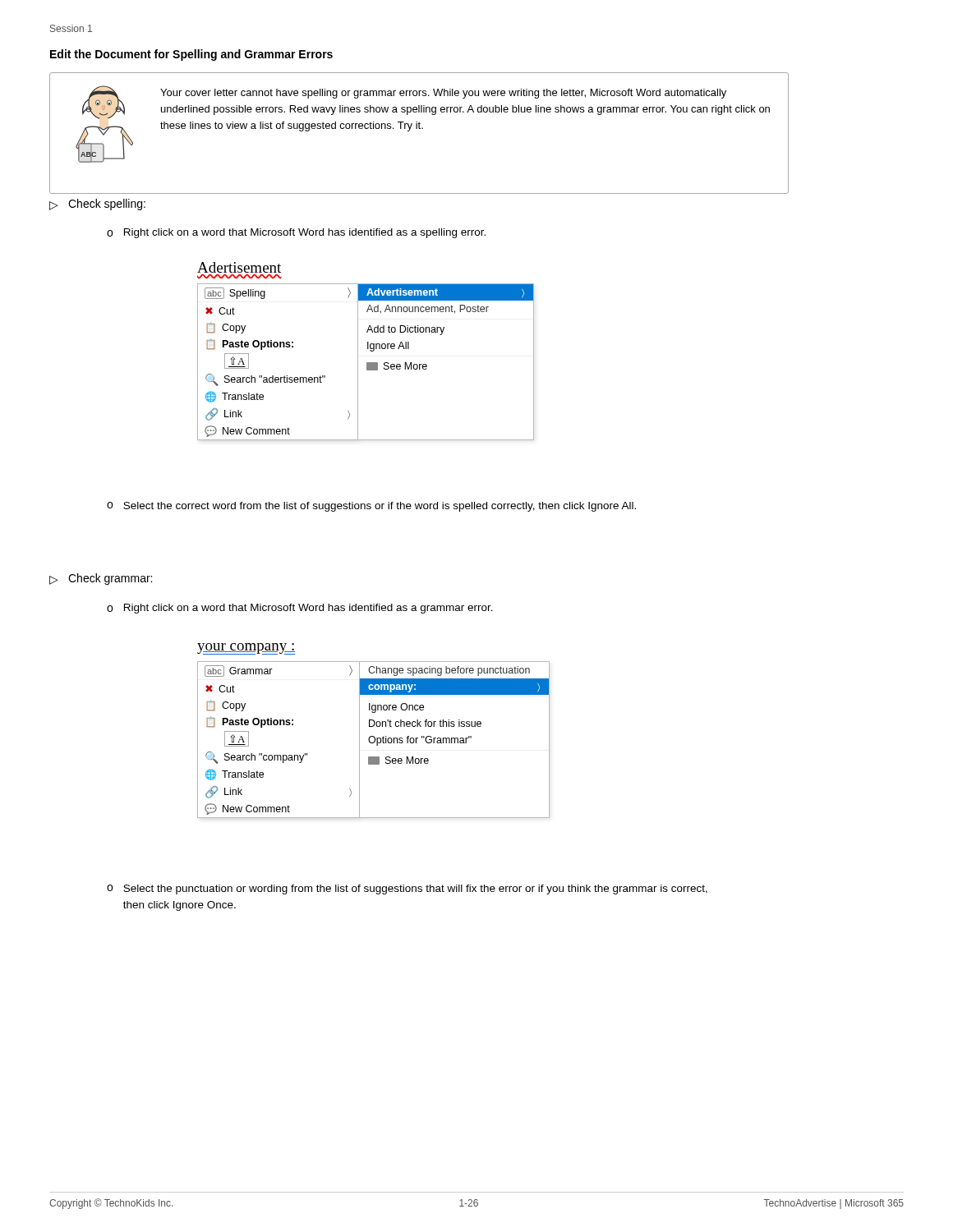Navigate to the text block starting "▷ Check grammar:"
Screen dimensions: 1232x953
(x=101, y=579)
